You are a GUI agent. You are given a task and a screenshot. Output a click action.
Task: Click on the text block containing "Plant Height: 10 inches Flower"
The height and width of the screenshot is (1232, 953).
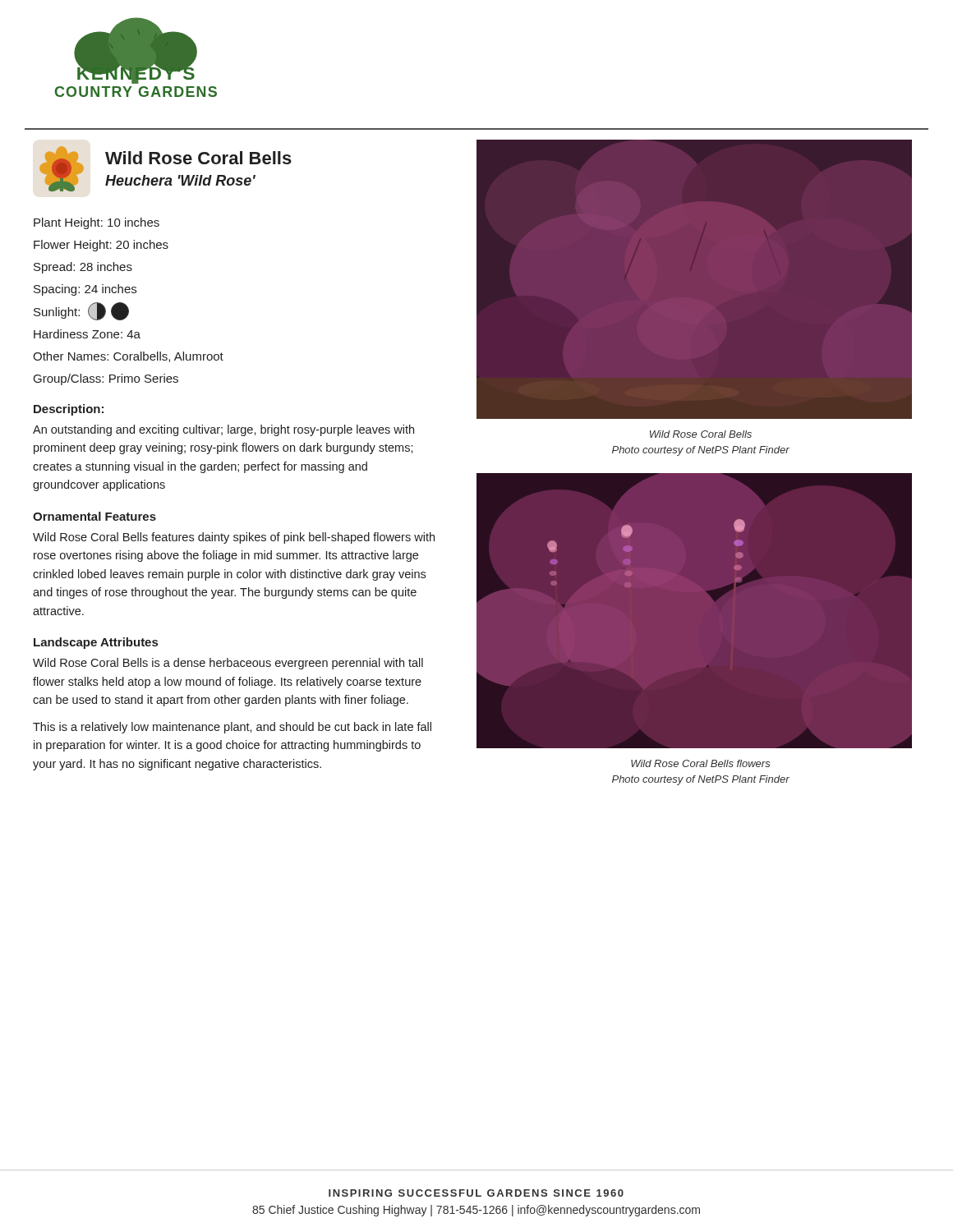click(97, 223)
